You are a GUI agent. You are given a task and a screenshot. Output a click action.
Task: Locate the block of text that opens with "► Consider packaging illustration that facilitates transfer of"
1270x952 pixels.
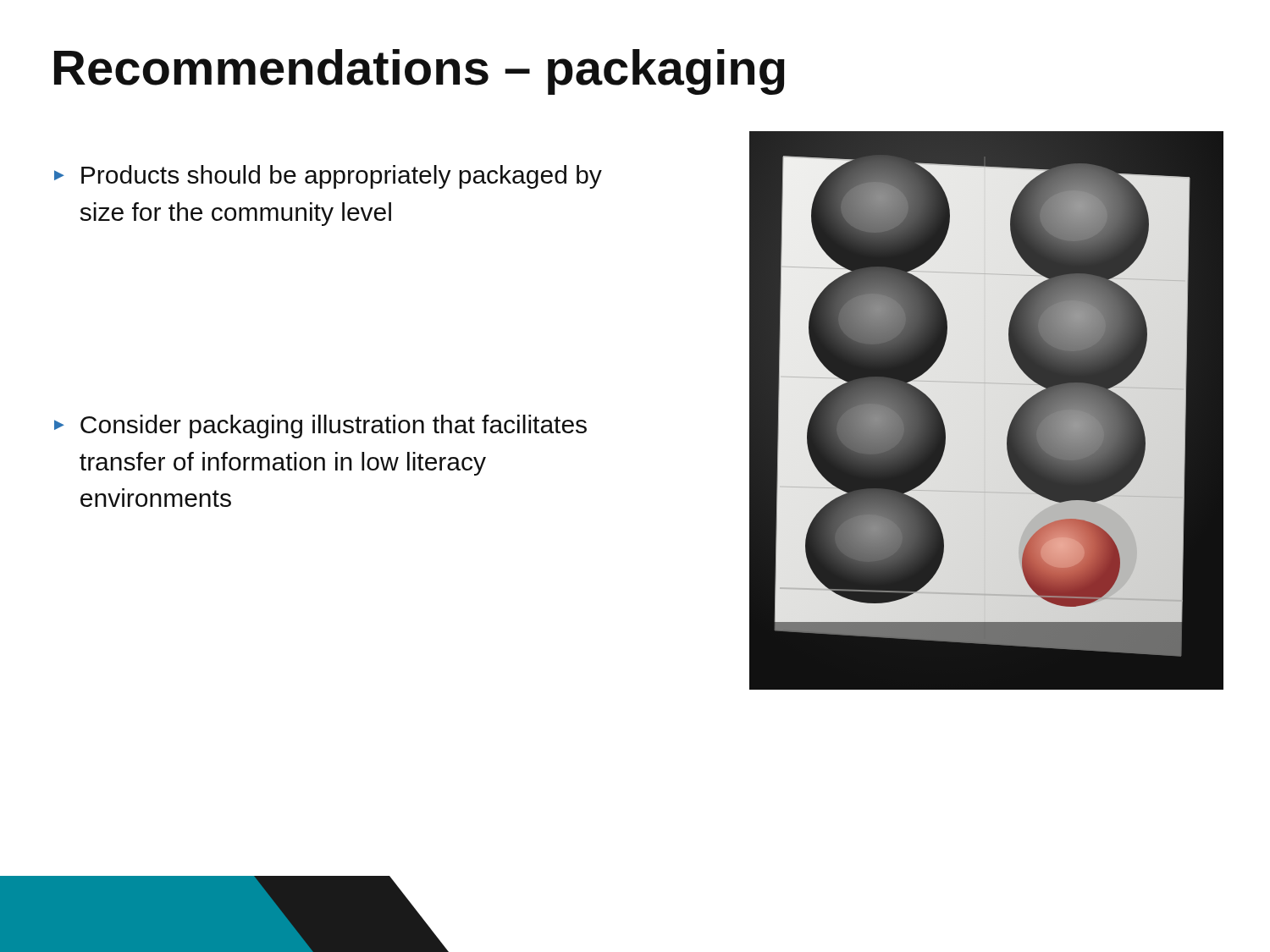(x=339, y=461)
